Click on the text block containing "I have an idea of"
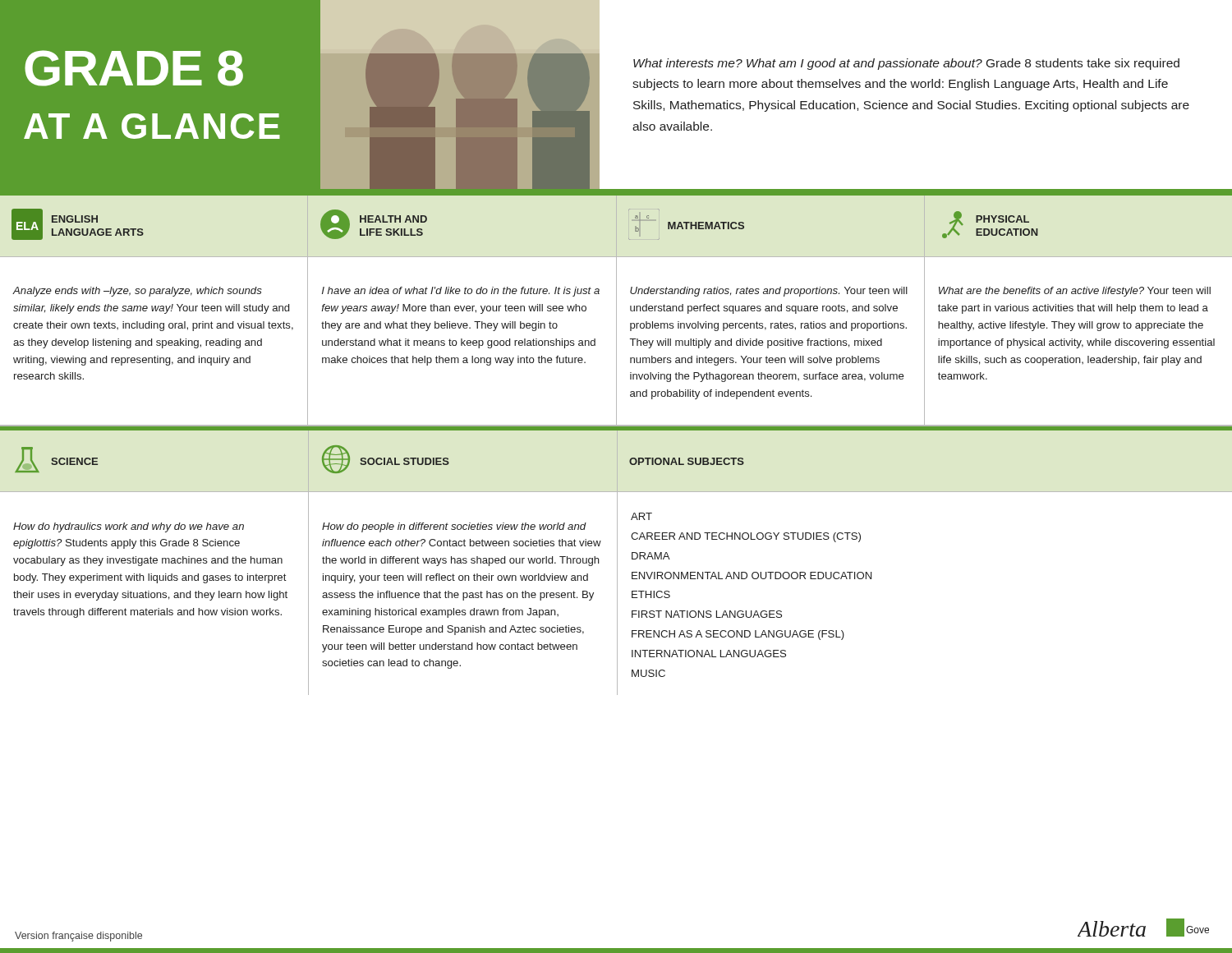1232x953 pixels. [x=462, y=326]
